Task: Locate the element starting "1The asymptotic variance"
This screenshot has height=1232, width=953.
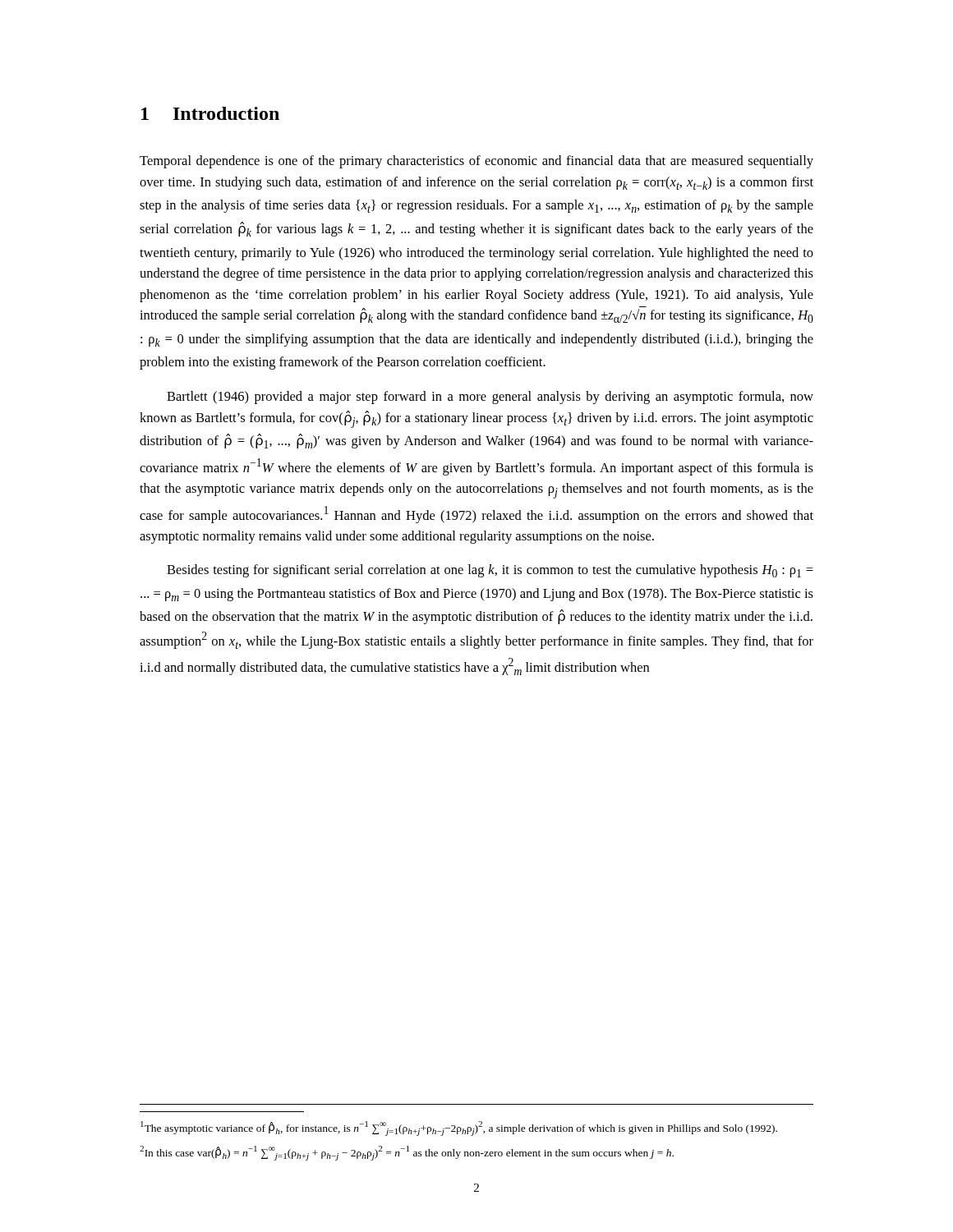Action: point(459,1127)
